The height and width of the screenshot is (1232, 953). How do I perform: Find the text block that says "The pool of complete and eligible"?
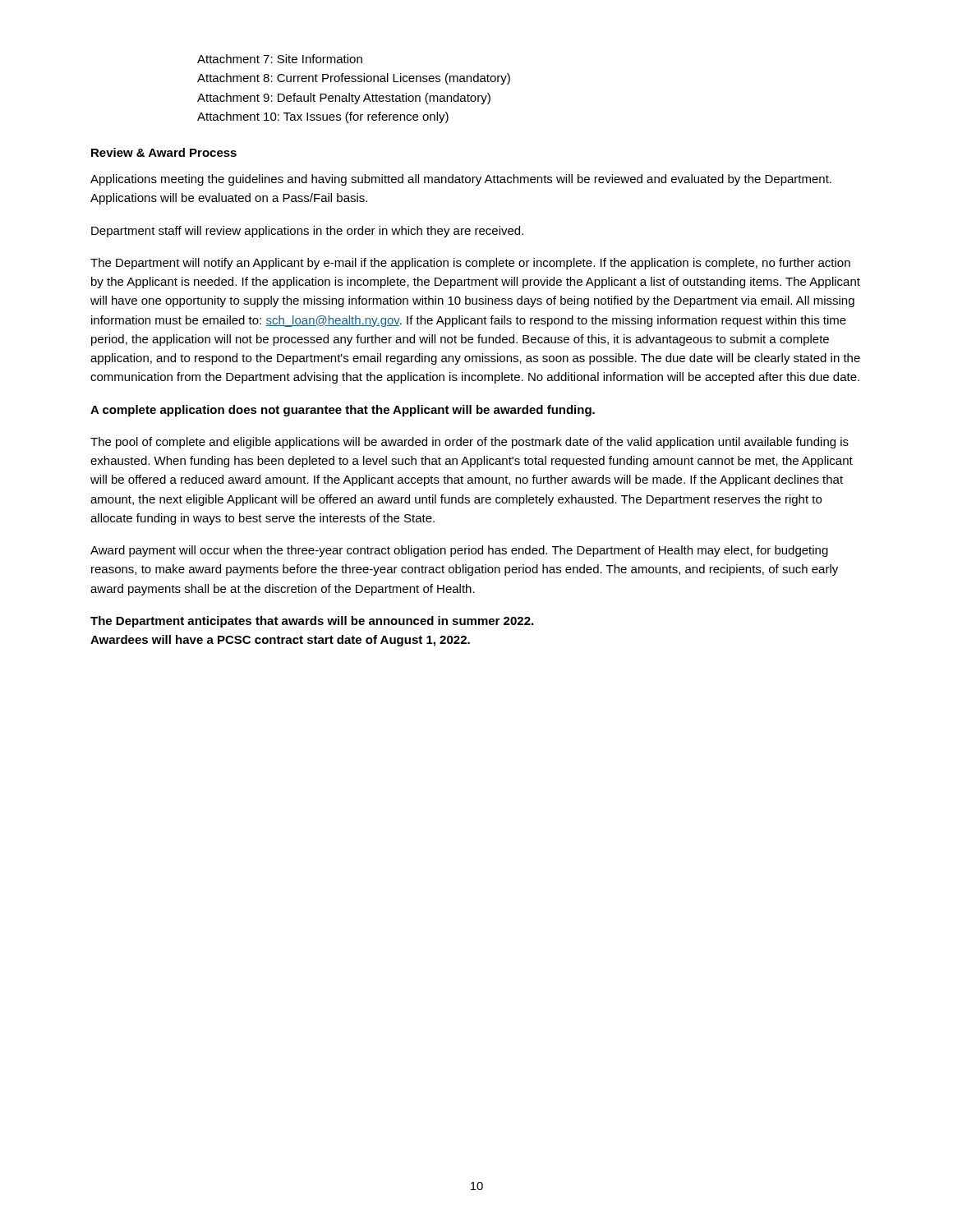pyautogui.click(x=471, y=479)
